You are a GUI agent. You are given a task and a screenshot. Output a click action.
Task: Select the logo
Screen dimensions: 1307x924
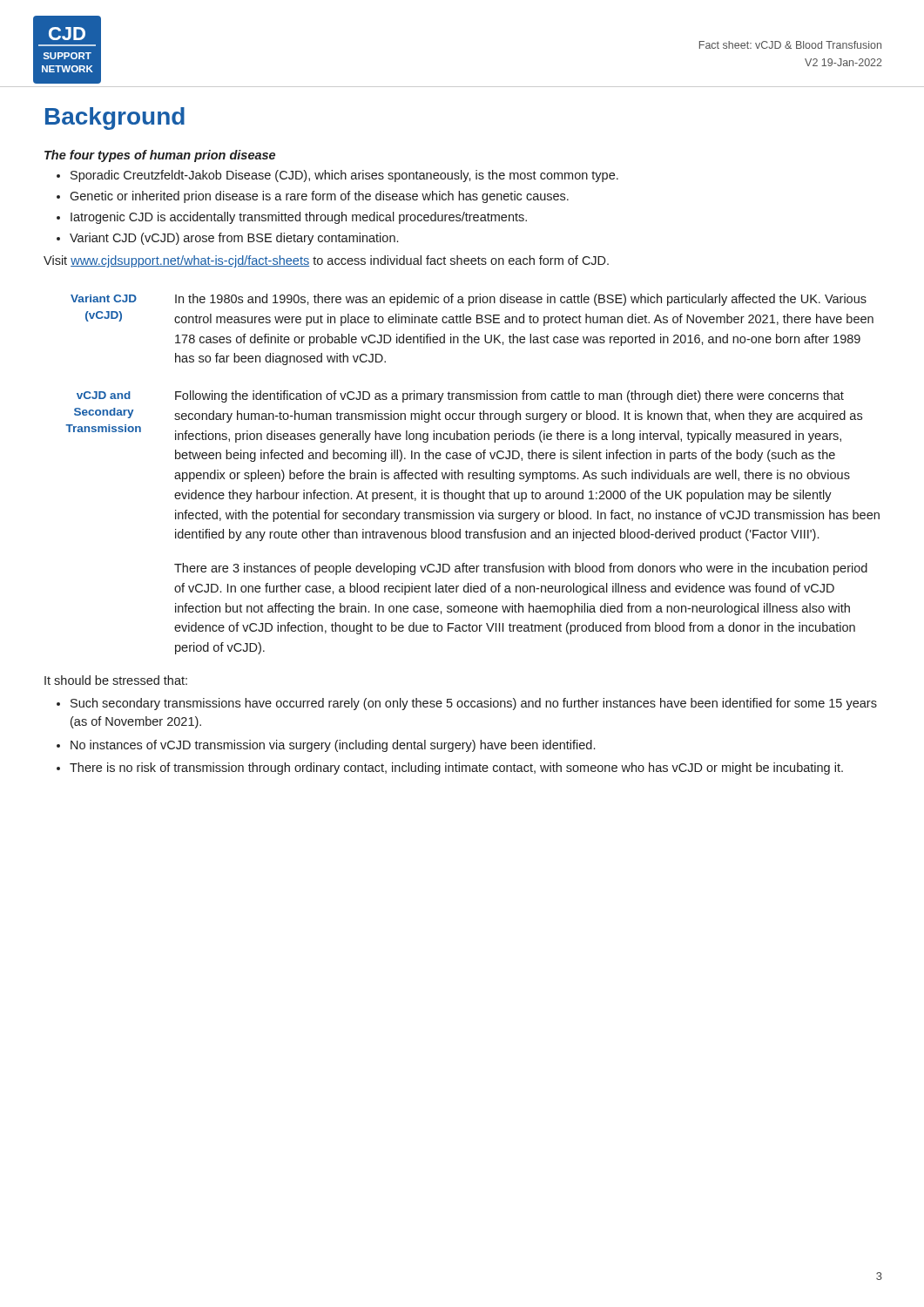click(x=67, y=51)
